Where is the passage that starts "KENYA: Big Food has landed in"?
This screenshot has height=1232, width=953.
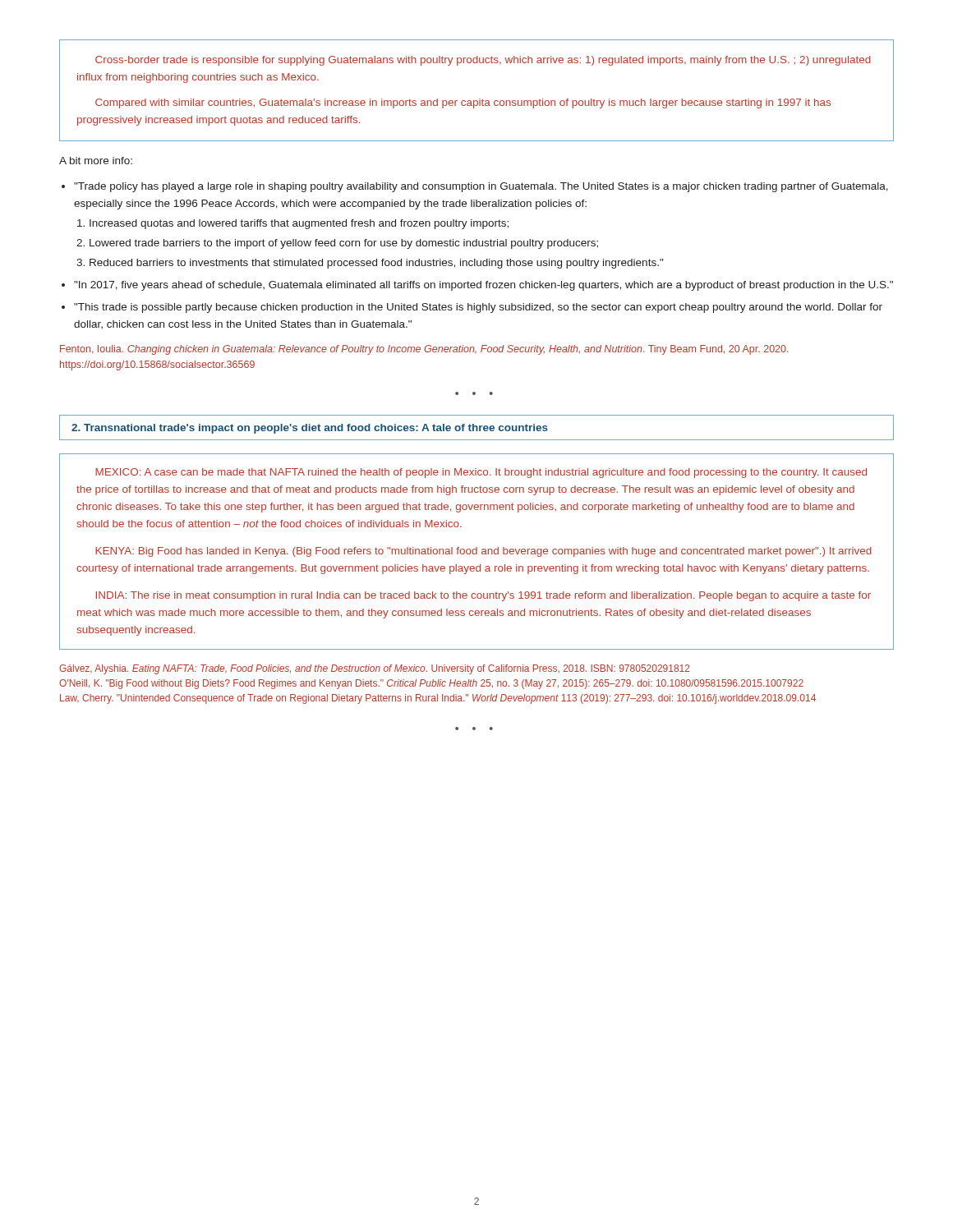(x=476, y=560)
